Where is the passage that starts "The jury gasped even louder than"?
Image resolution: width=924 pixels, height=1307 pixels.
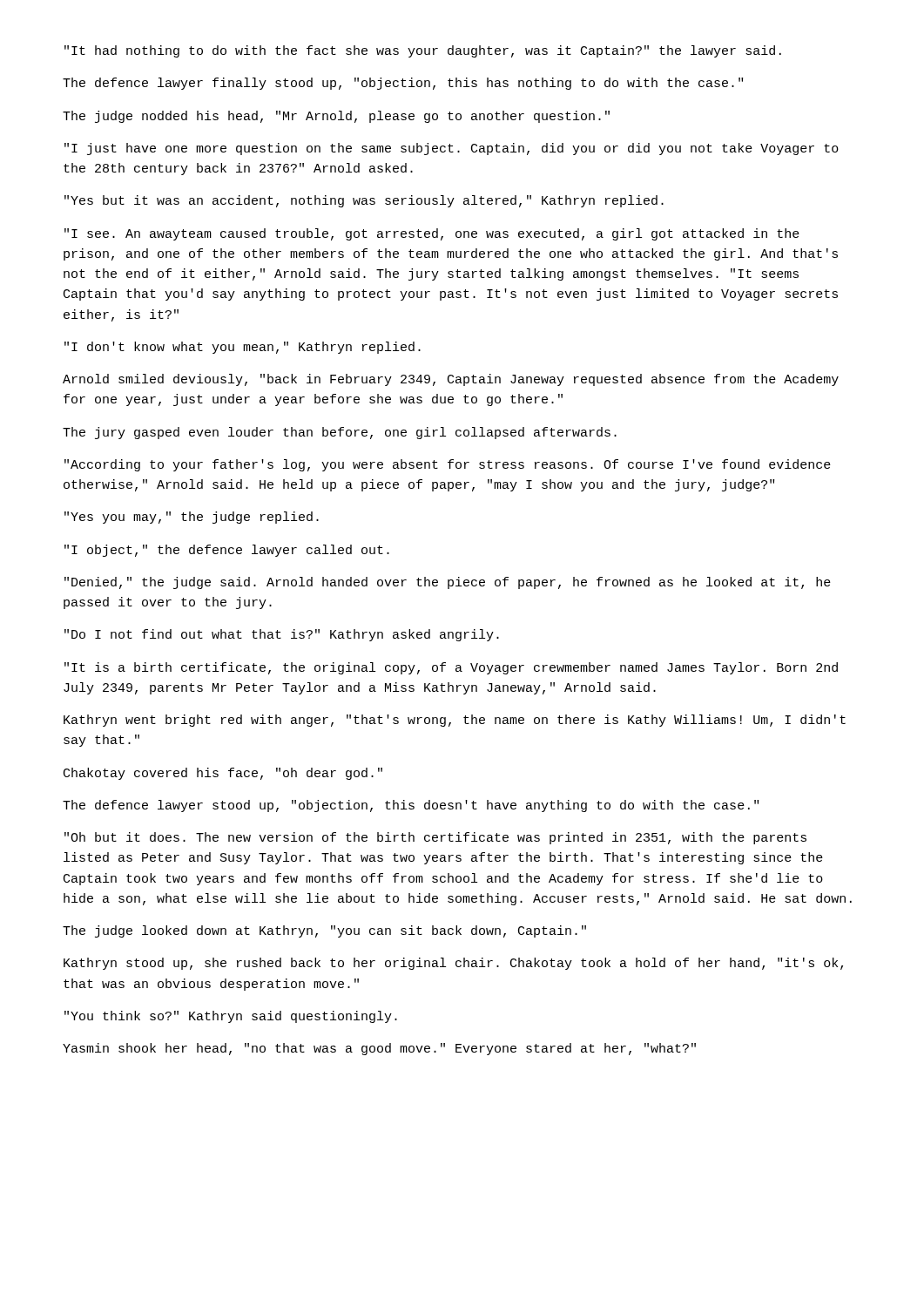coord(341,433)
